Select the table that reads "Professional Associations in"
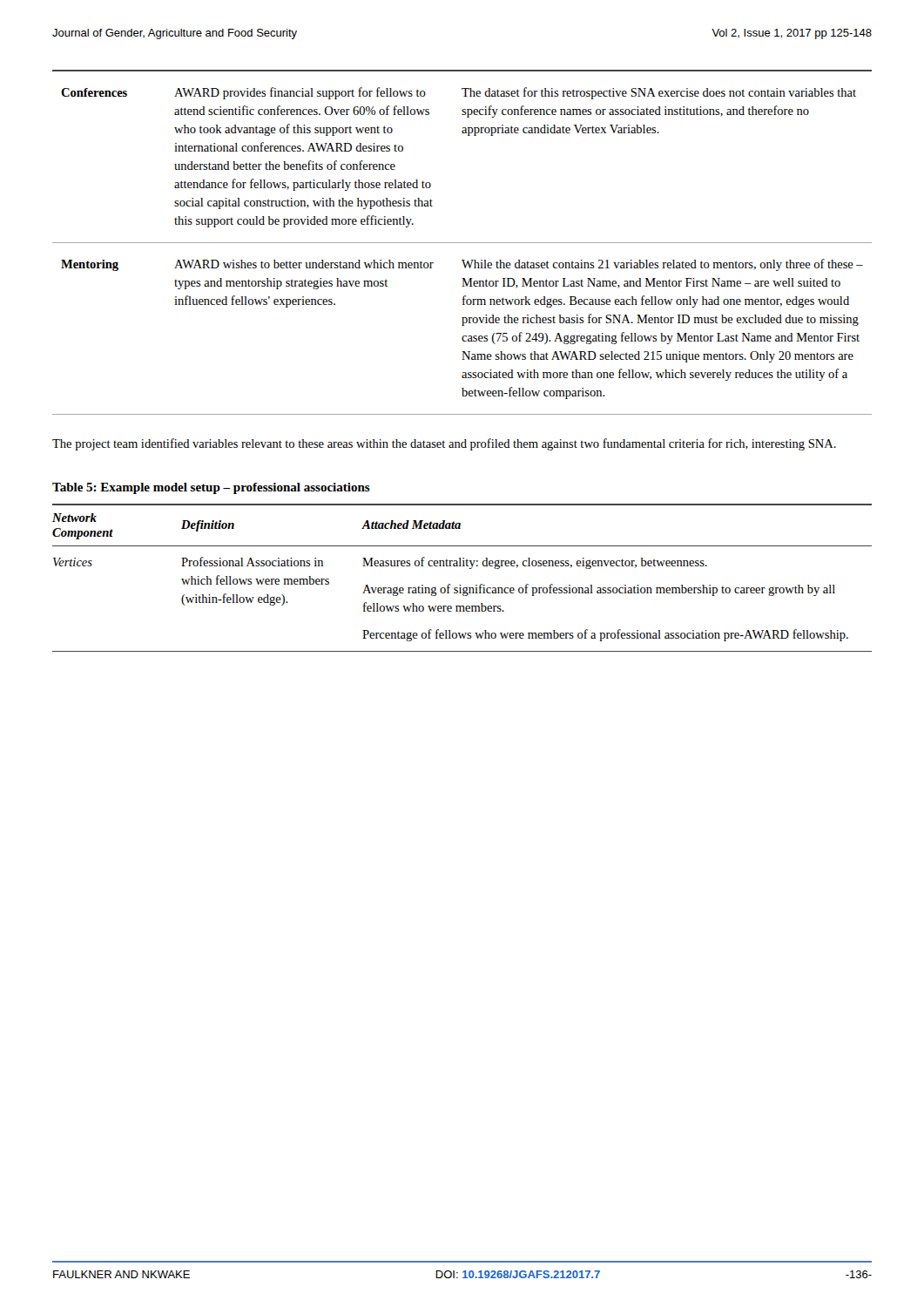 pyautogui.click(x=462, y=577)
